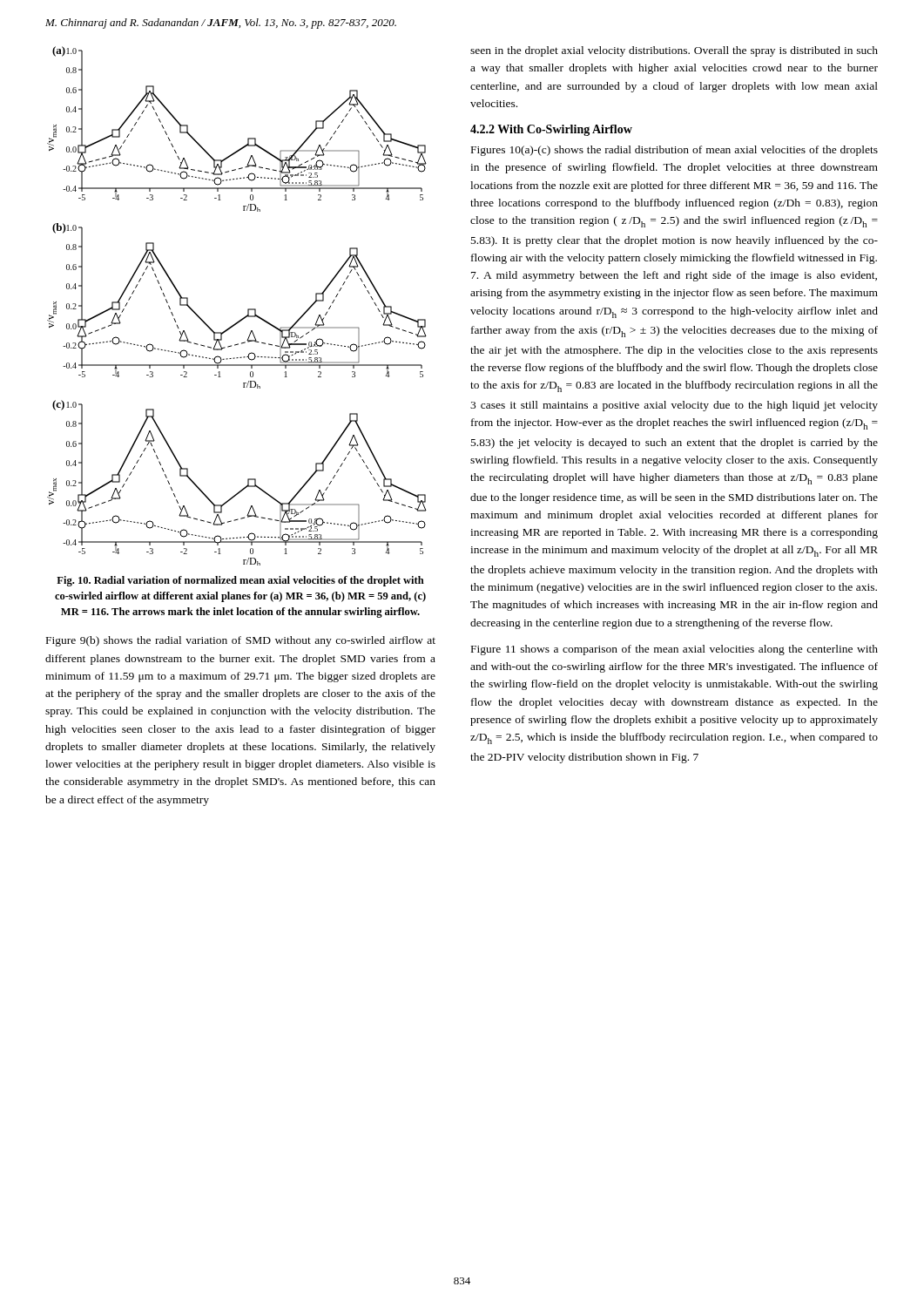The image size is (924, 1307).
Task: Locate the block starting "Figures 10(a)-(c) shows the"
Action: click(x=674, y=386)
